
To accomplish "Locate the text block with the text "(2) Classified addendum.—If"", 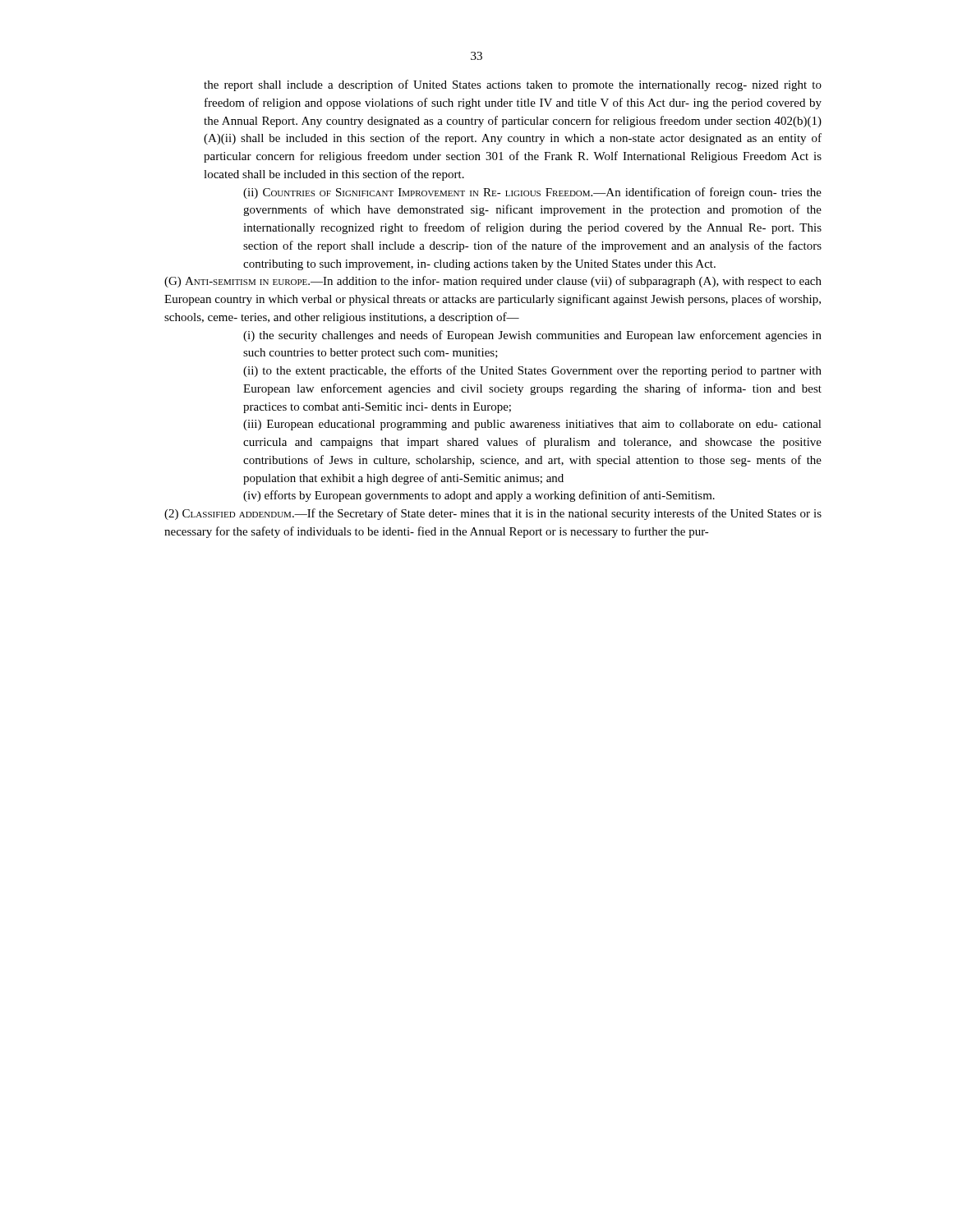I will coord(493,523).
